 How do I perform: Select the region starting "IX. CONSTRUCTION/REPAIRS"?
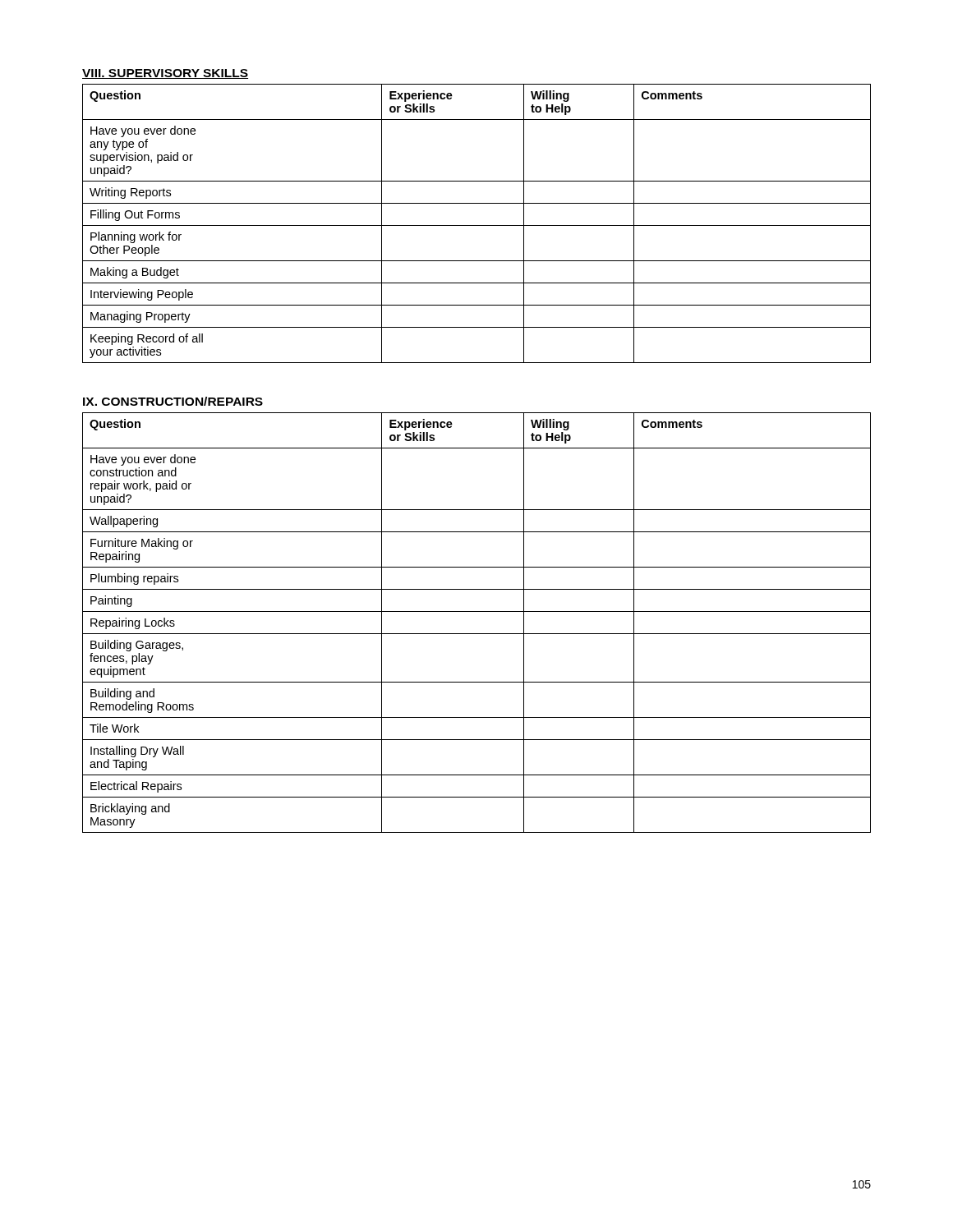(173, 401)
